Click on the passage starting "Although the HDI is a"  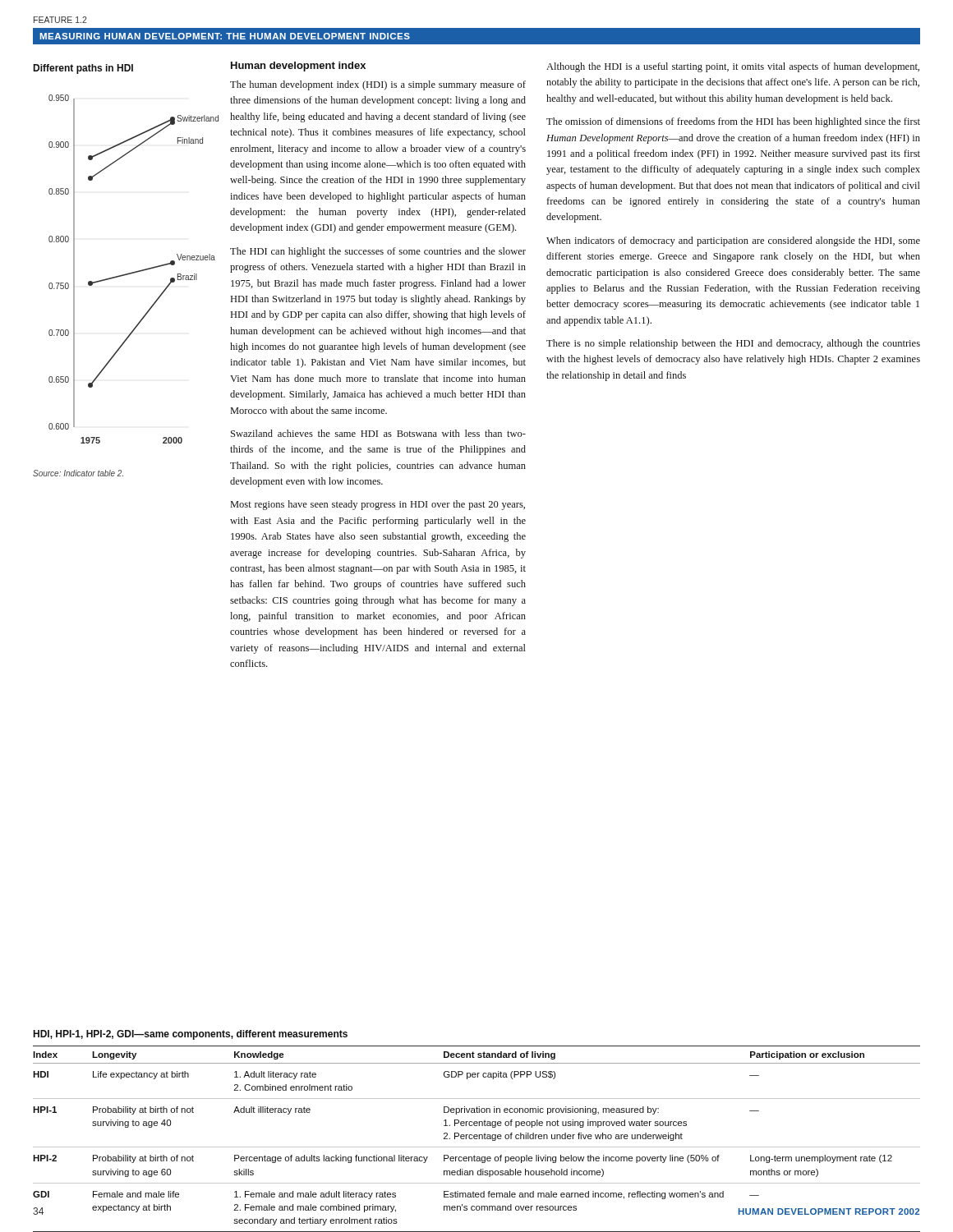[733, 67]
